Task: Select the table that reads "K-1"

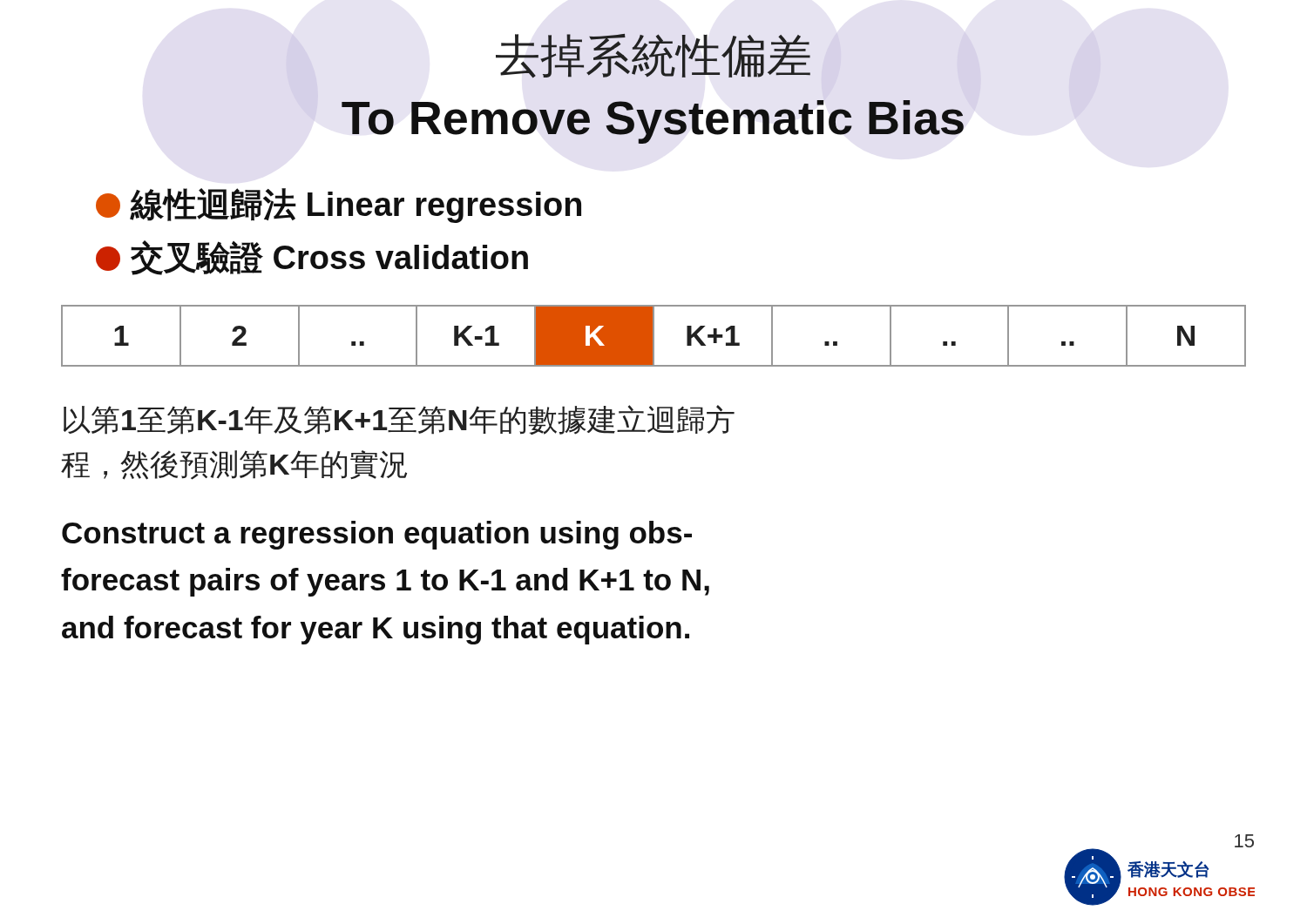Action: pos(654,336)
